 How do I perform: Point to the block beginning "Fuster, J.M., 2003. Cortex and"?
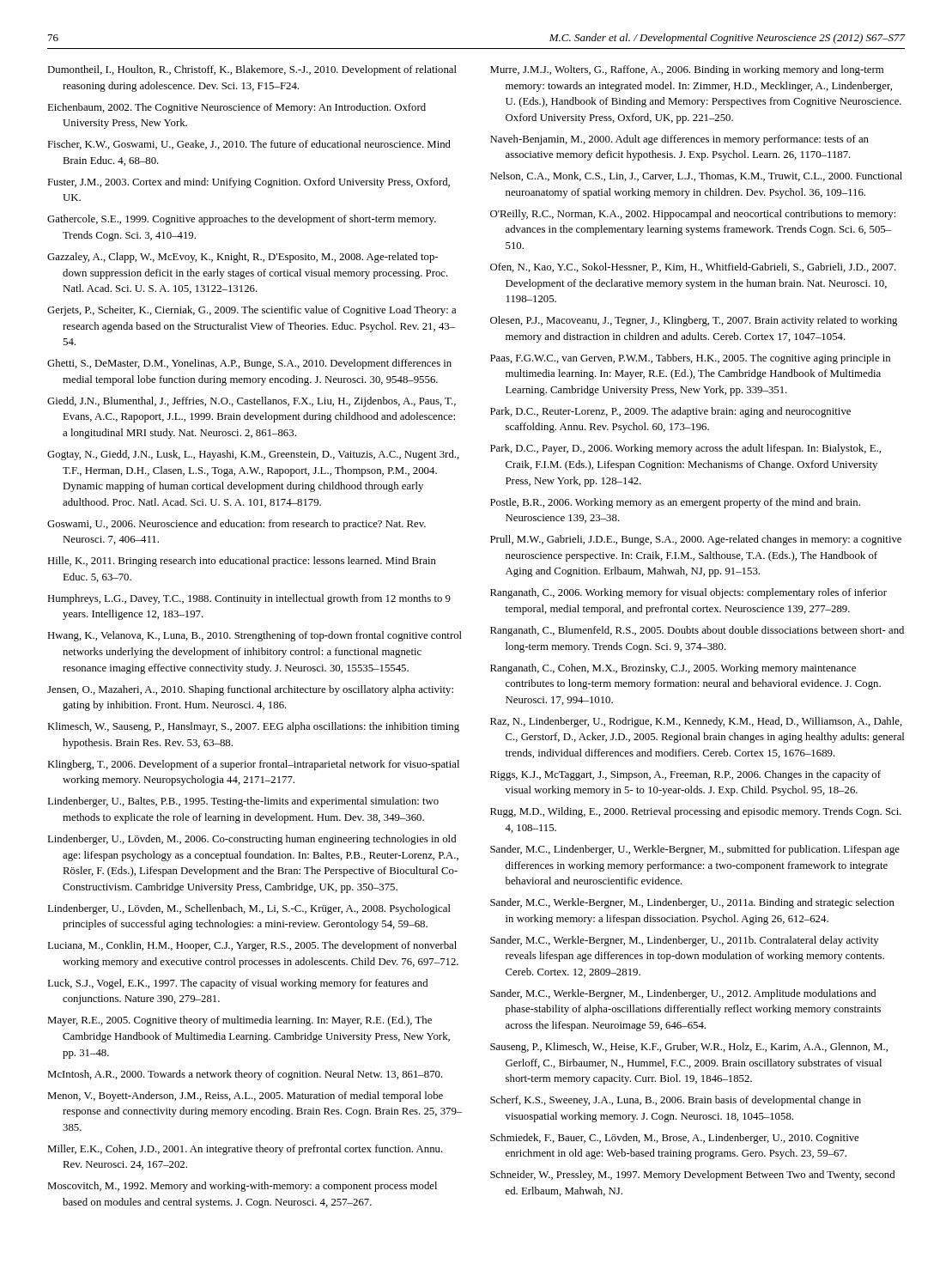click(x=249, y=190)
